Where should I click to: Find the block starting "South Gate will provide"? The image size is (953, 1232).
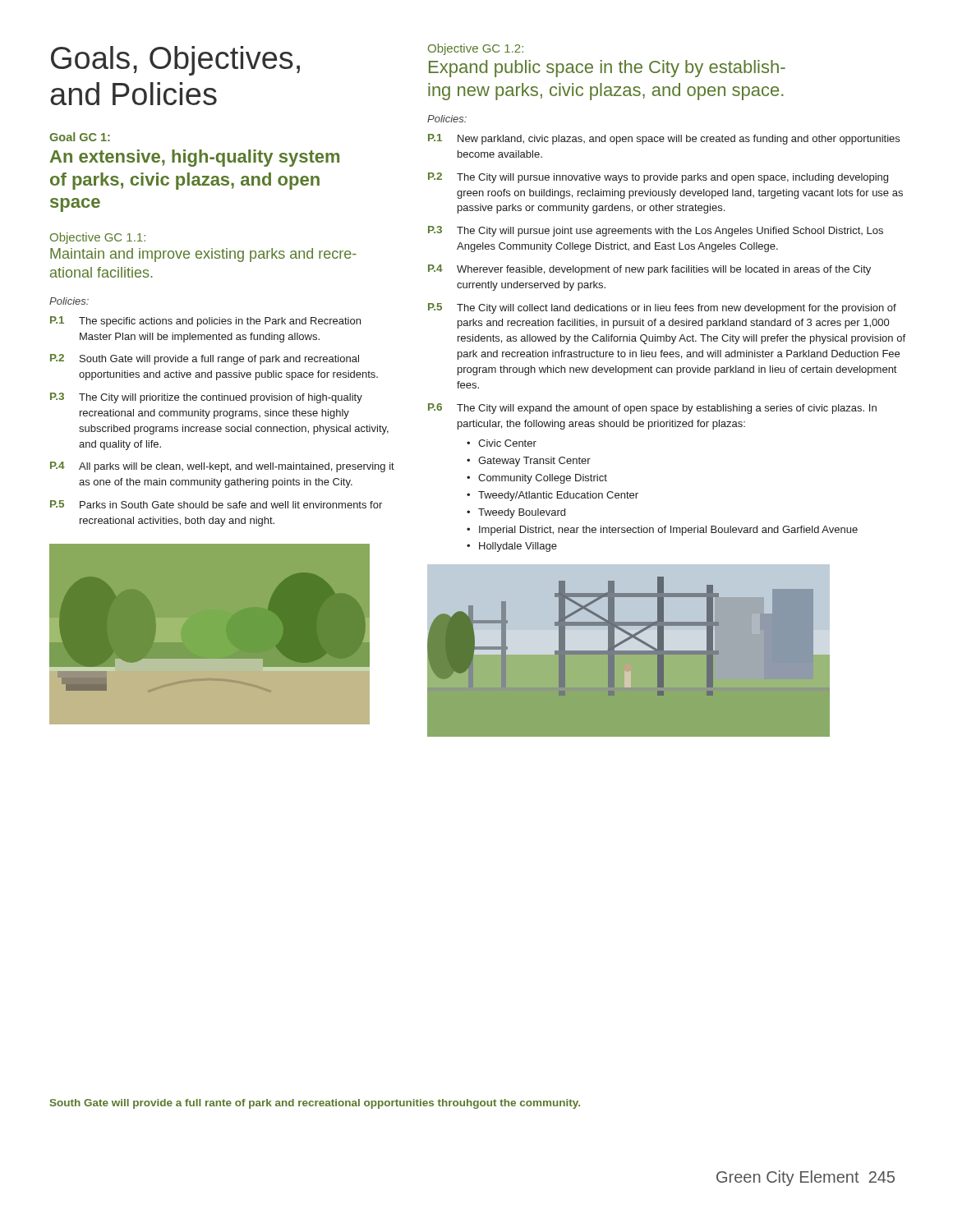tap(315, 1103)
